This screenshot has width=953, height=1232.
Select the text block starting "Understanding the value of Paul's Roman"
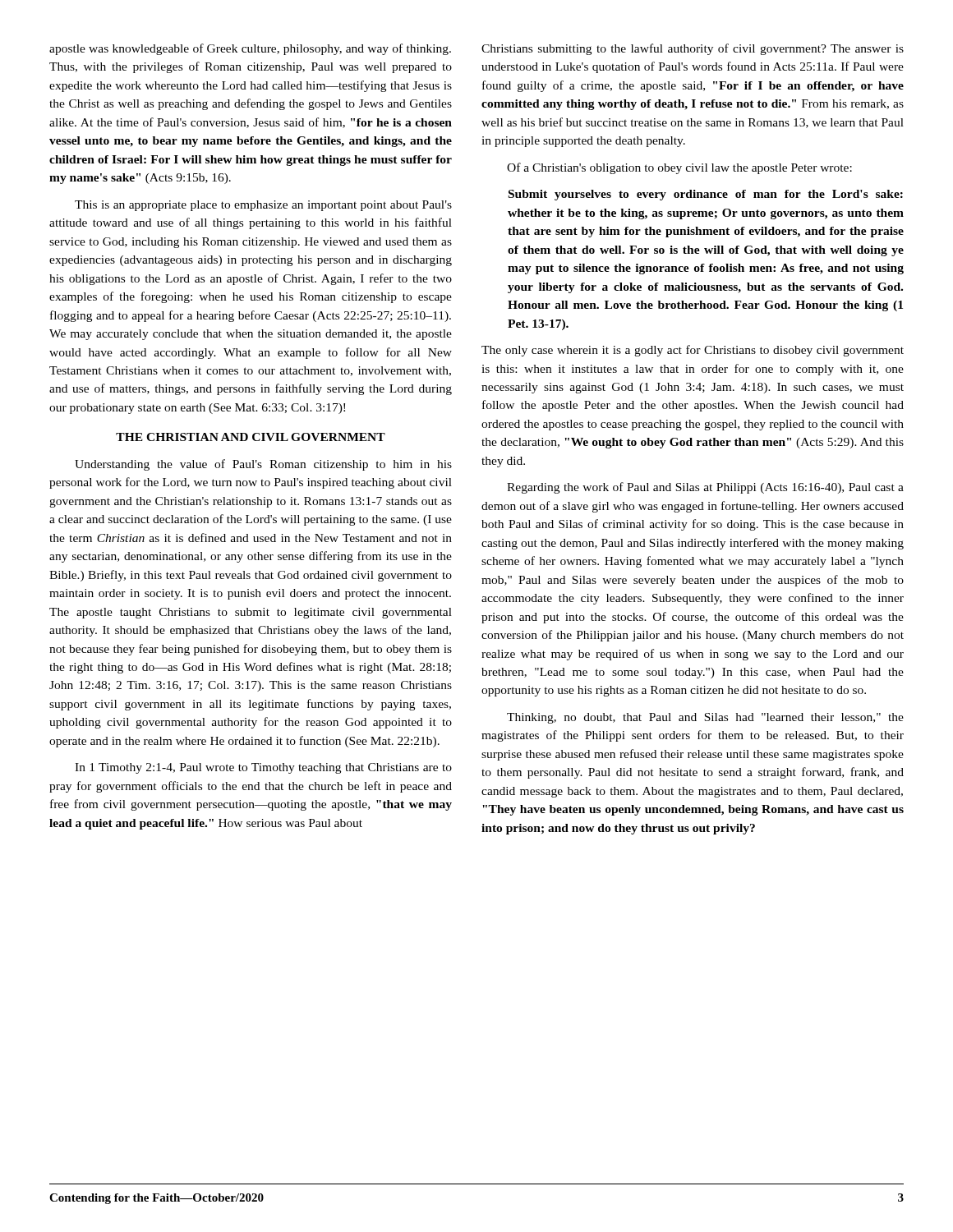[251, 603]
